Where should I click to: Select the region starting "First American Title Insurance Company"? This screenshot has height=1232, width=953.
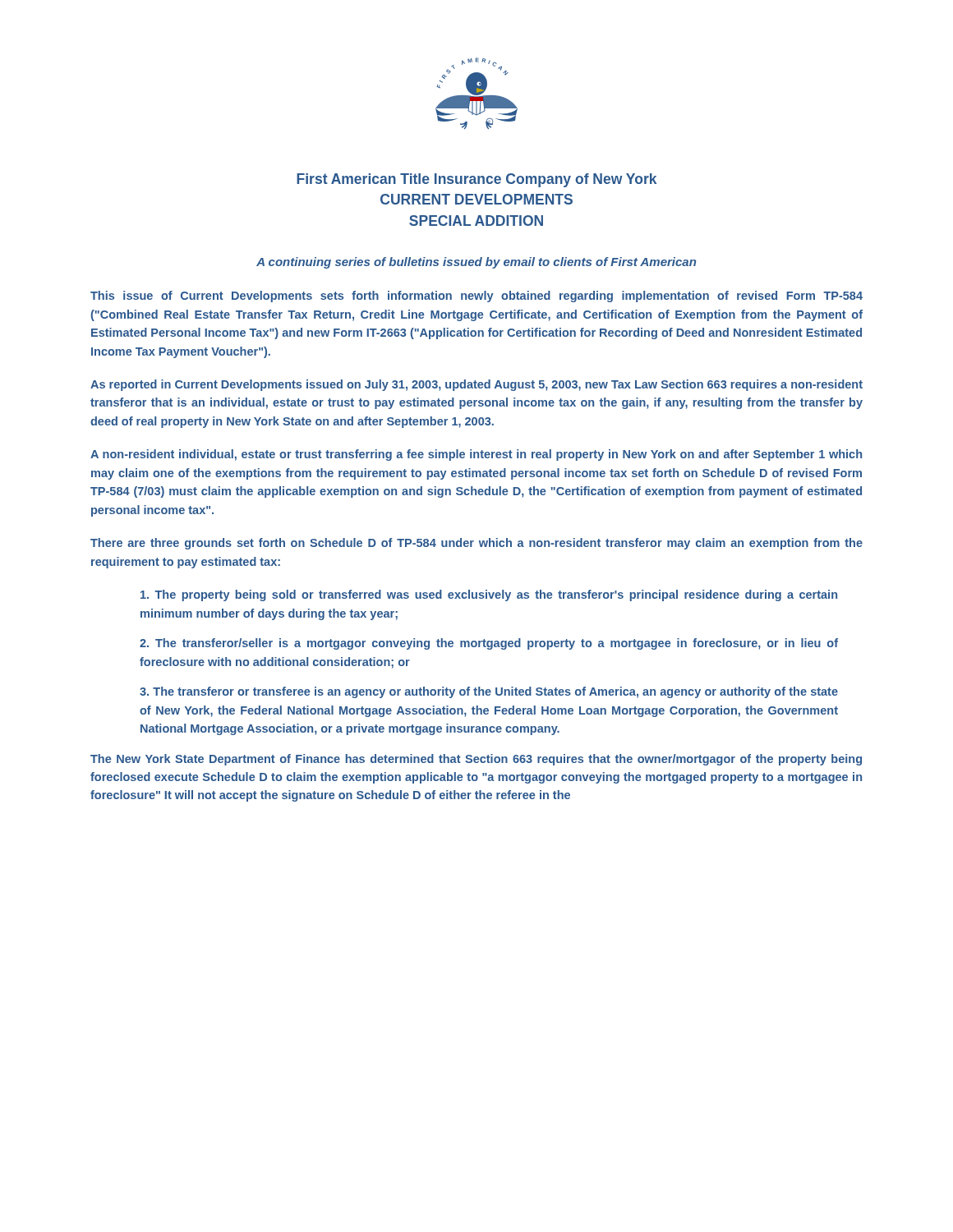click(476, 200)
